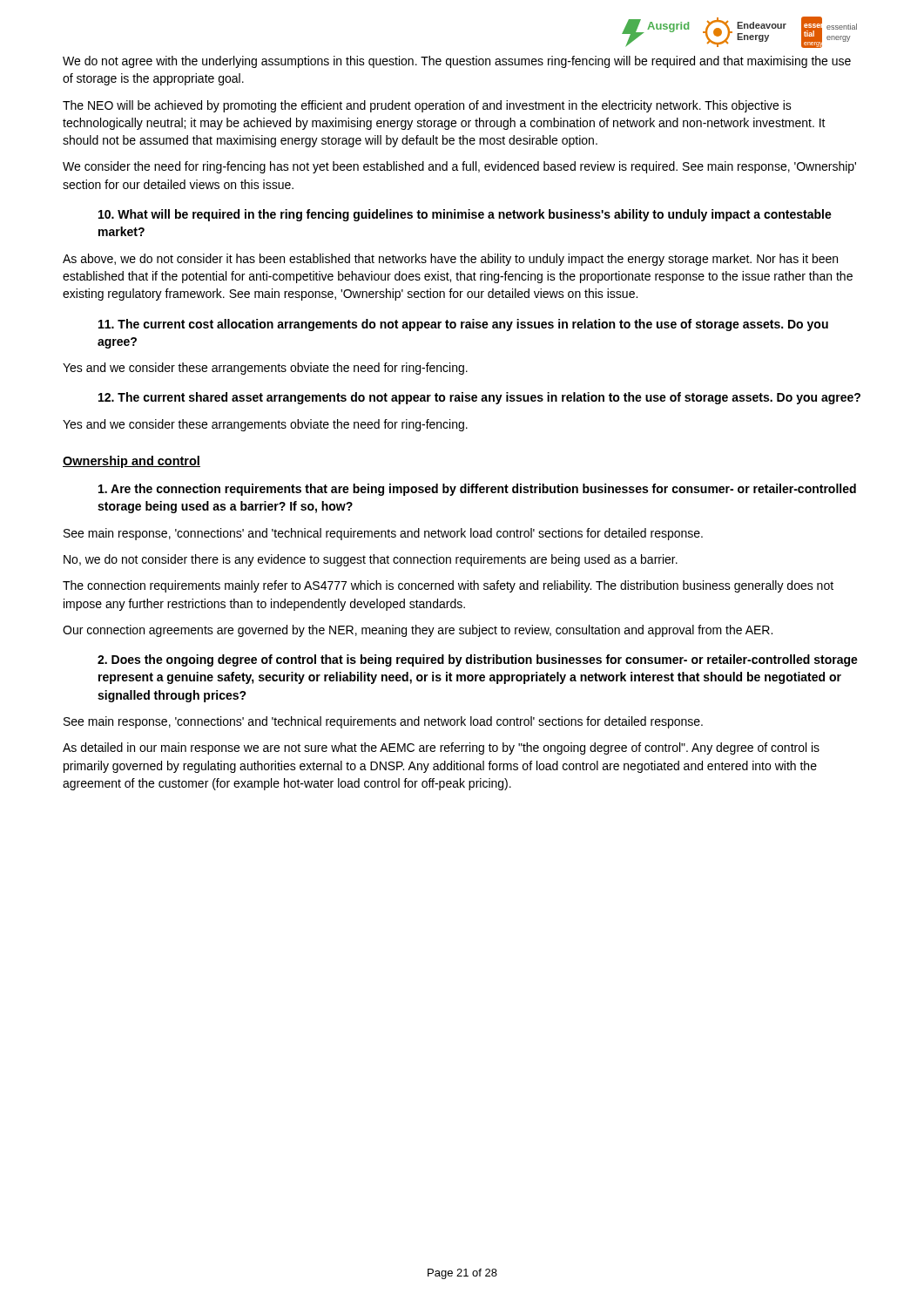The width and height of the screenshot is (924, 1307).
Task: Where is the passage that starts "We do not agree with"?
Action: point(462,70)
